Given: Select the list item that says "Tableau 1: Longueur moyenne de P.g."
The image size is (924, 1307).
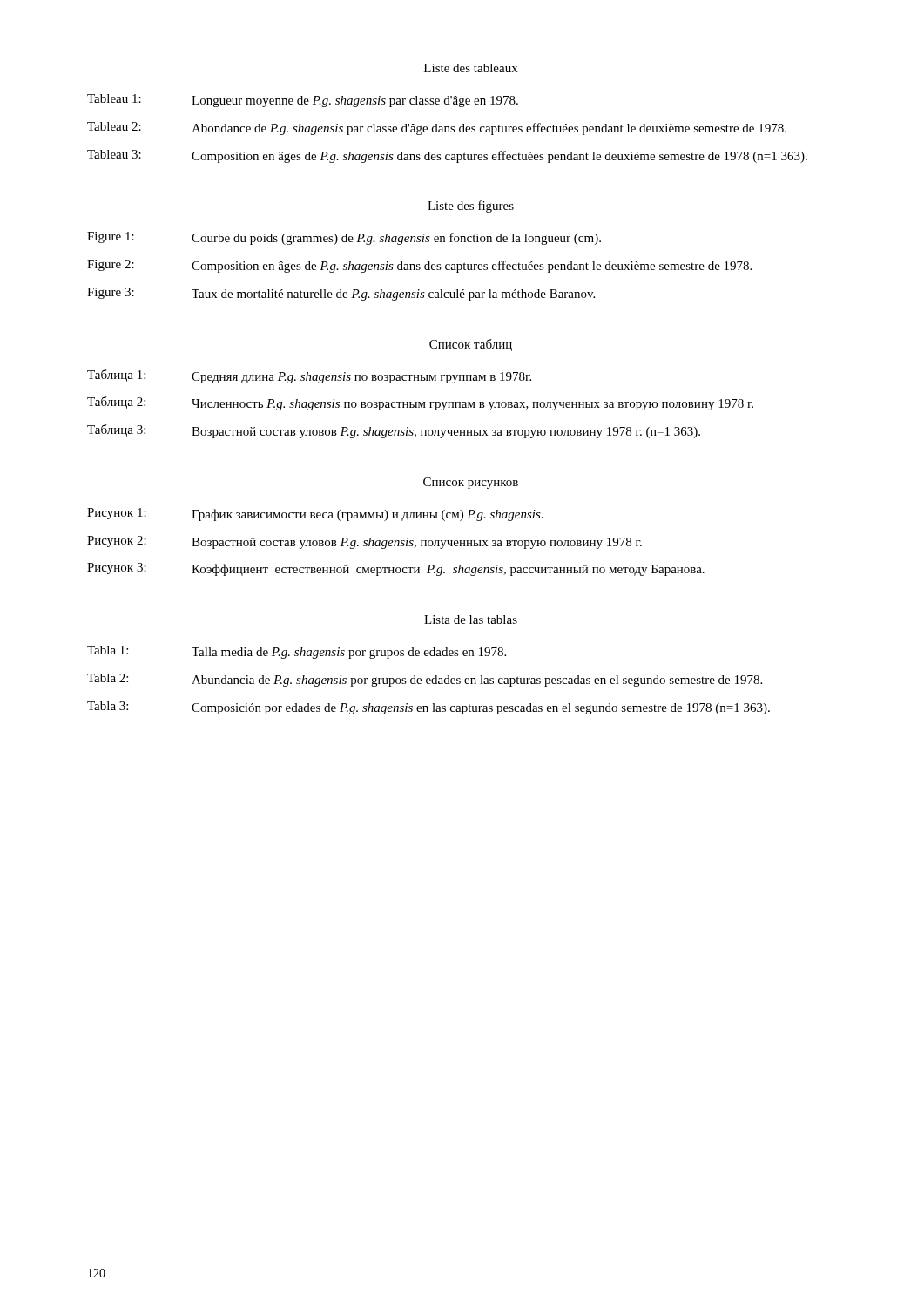Looking at the screenshot, I should (303, 101).
